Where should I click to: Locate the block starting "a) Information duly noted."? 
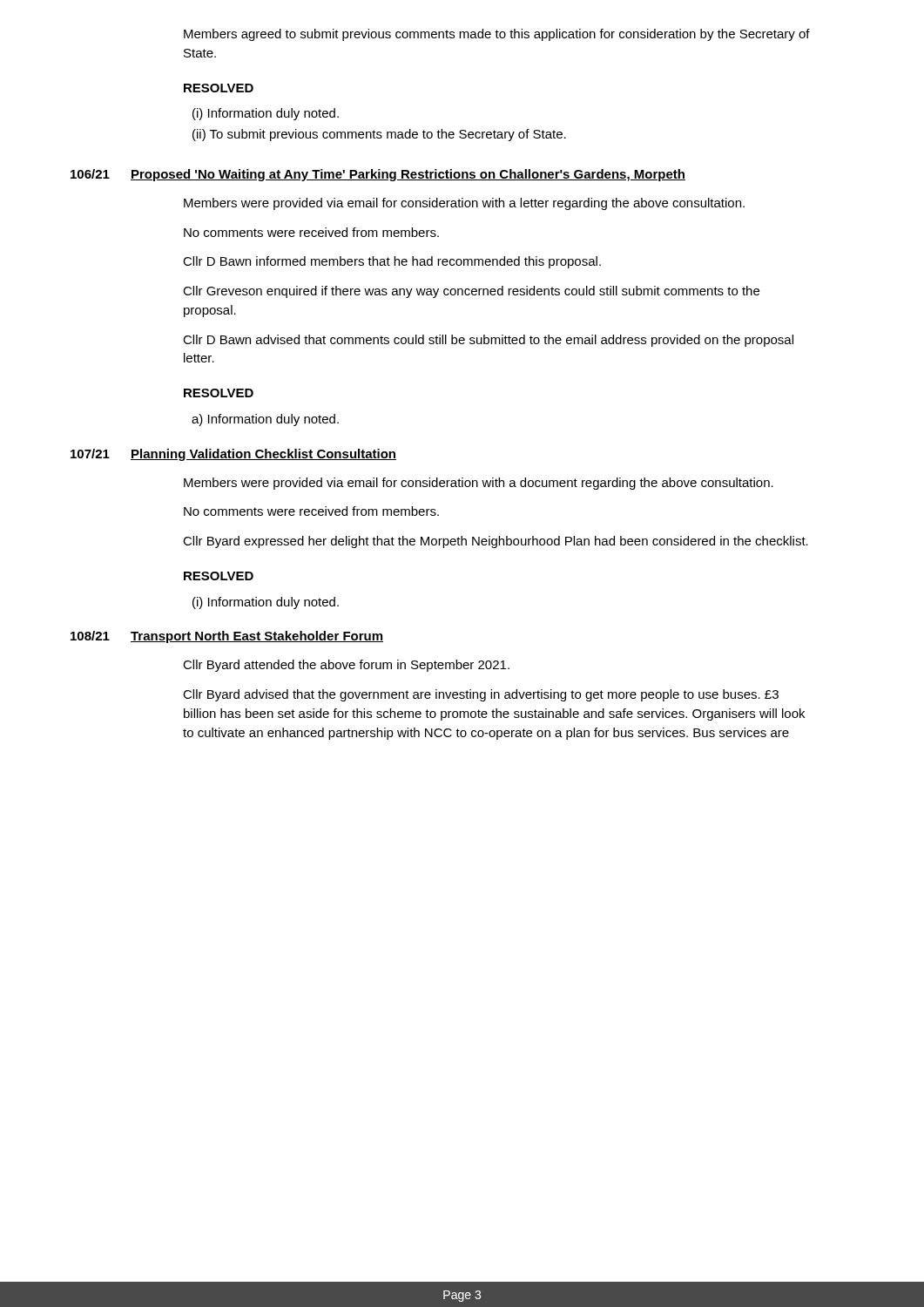click(x=265, y=420)
